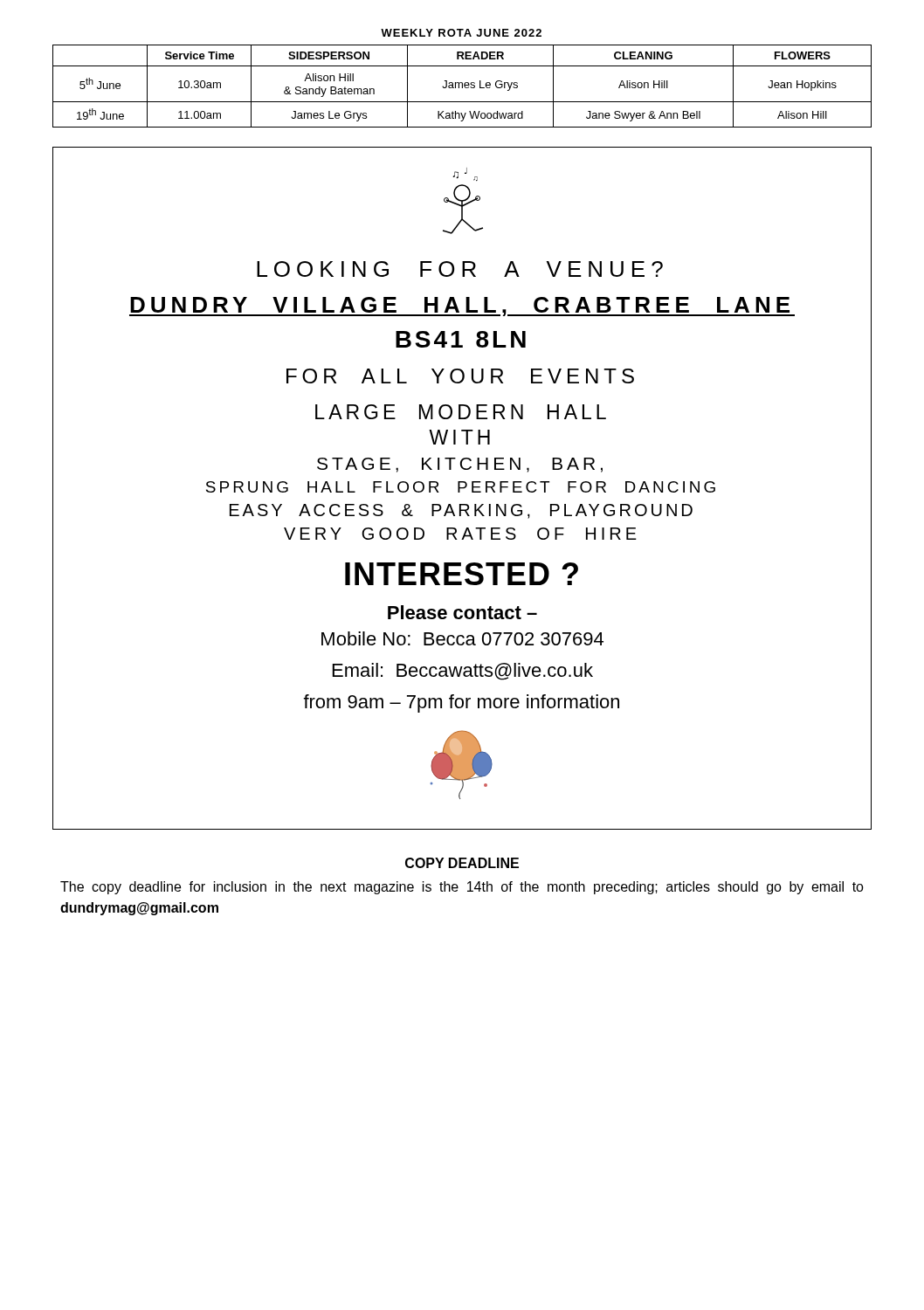924x1310 pixels.
Task: Find the block starting "SPRUNG HALL FLOOR PERFECT FOR"
Action: [462, 487]
